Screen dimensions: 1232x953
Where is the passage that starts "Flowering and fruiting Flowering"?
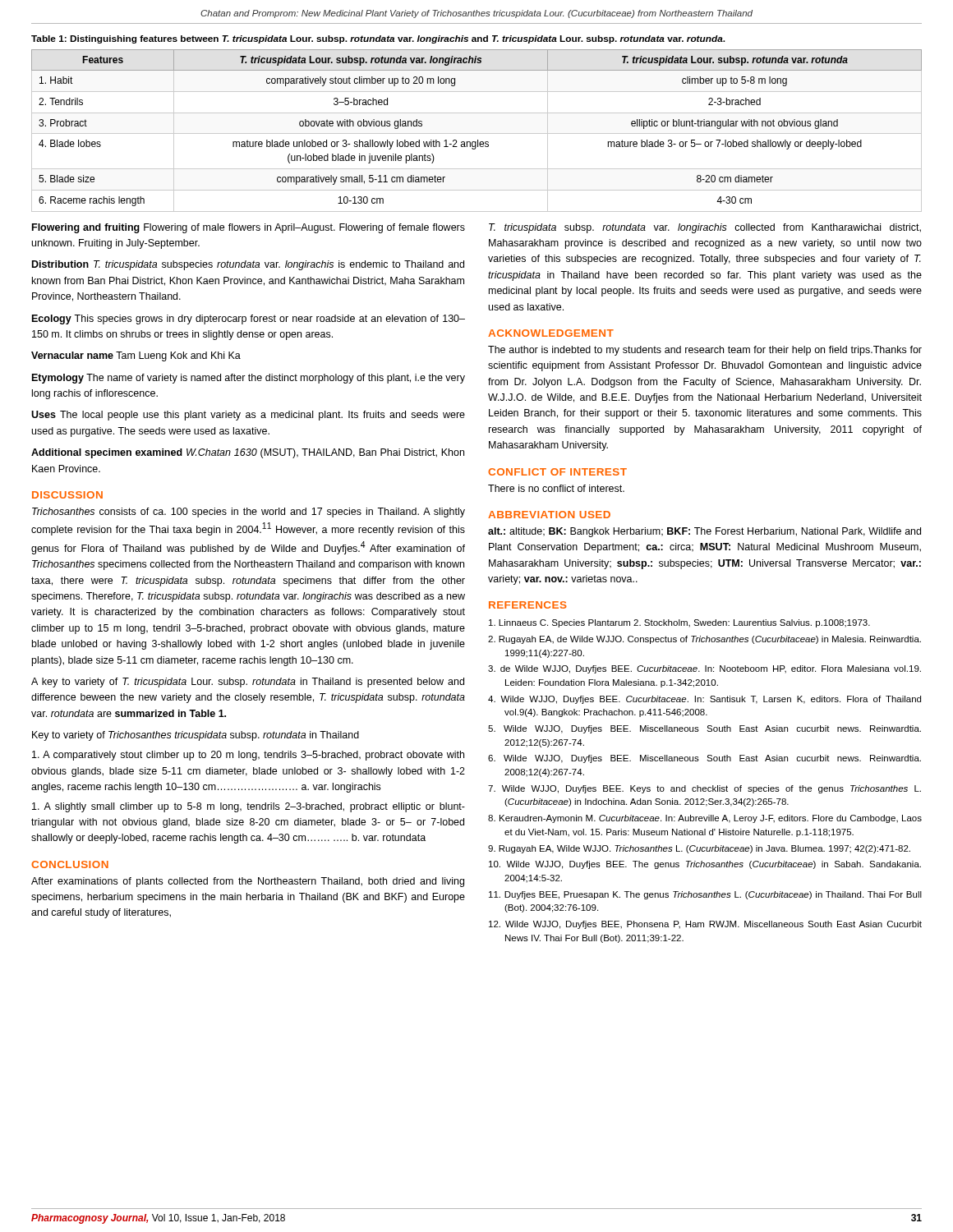pos(248,235)
